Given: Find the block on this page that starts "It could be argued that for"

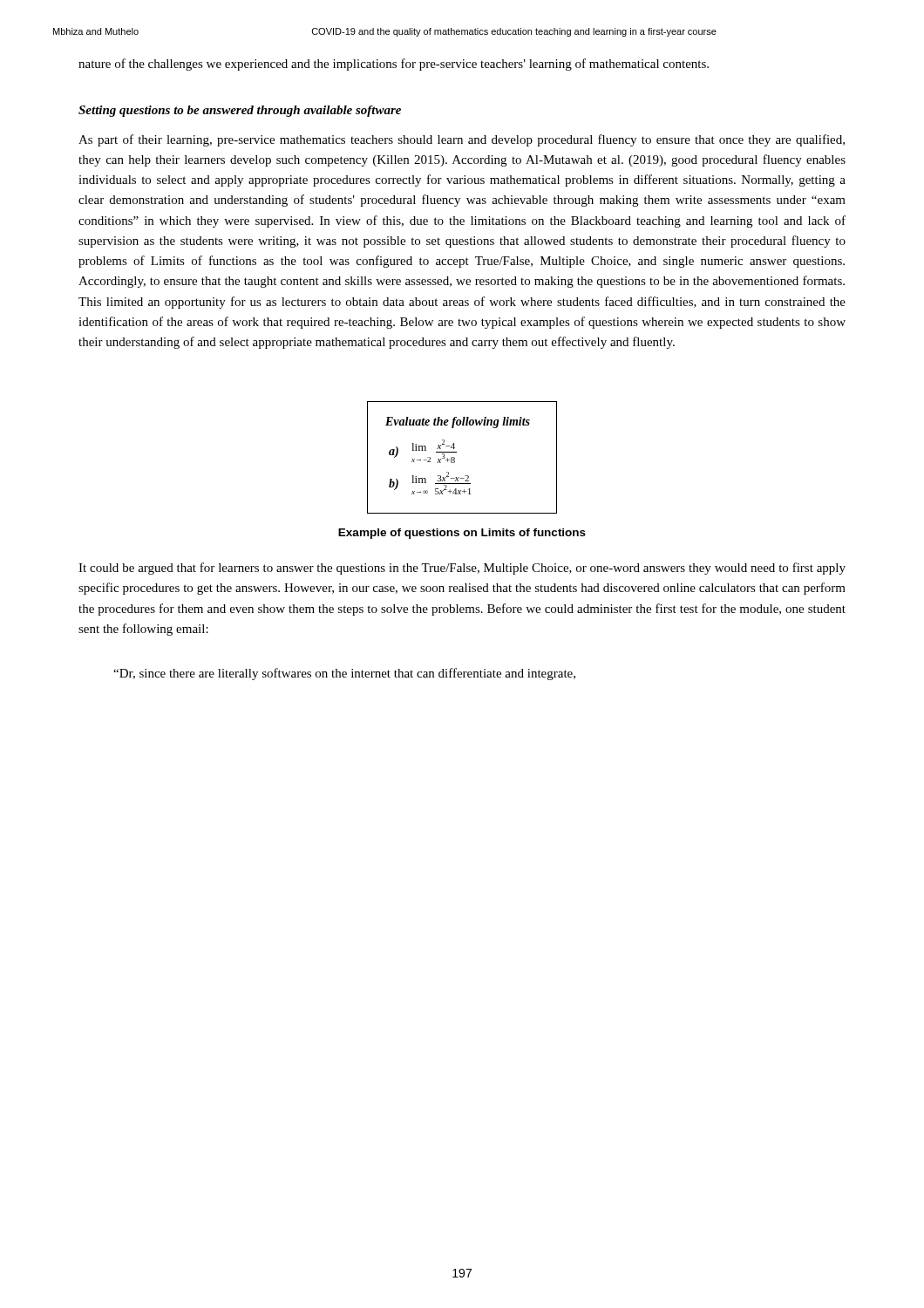Looking at the screenshot, I should [x=462, y=598].
